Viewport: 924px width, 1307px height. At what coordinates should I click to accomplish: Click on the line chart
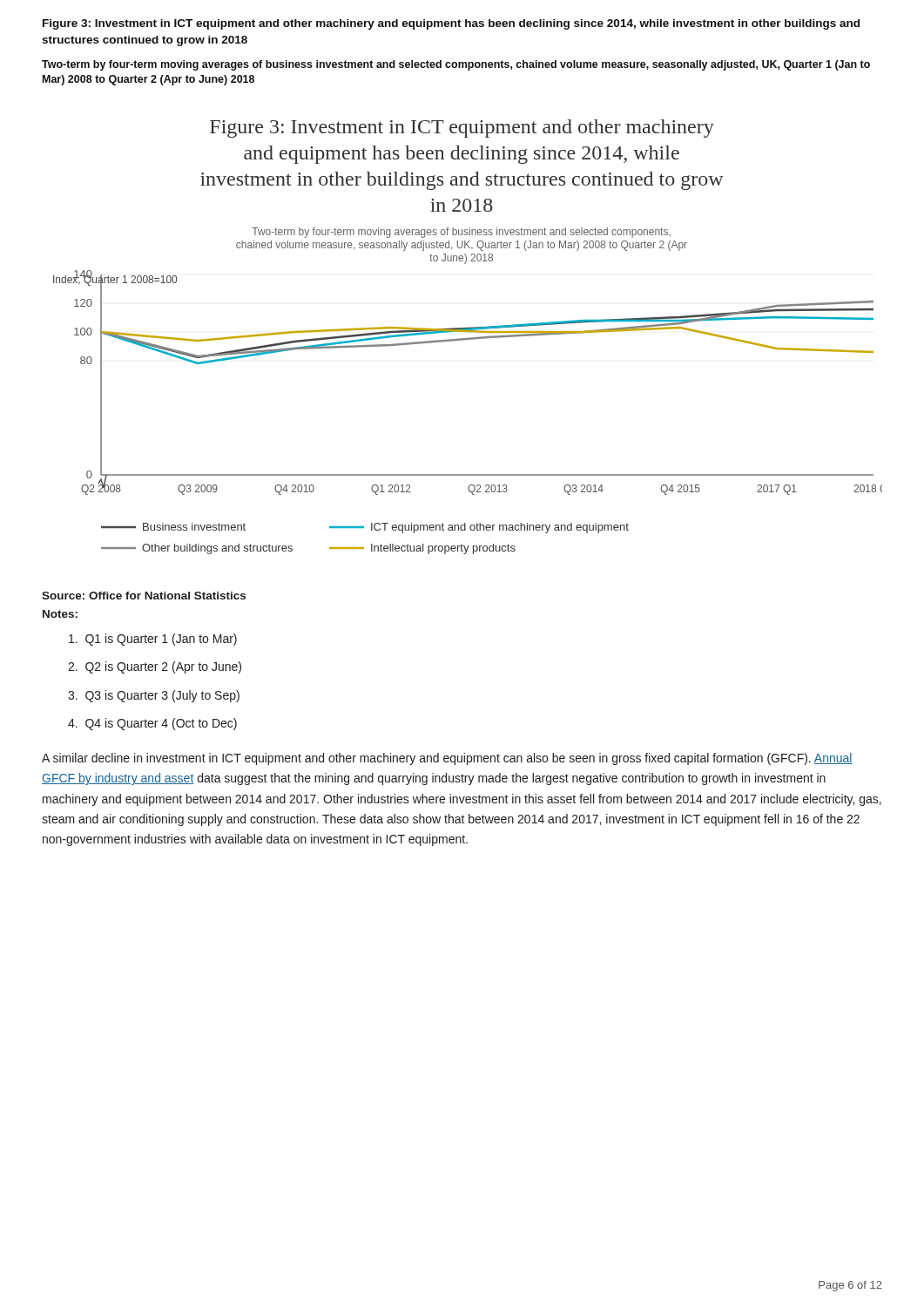click(462, 332)
